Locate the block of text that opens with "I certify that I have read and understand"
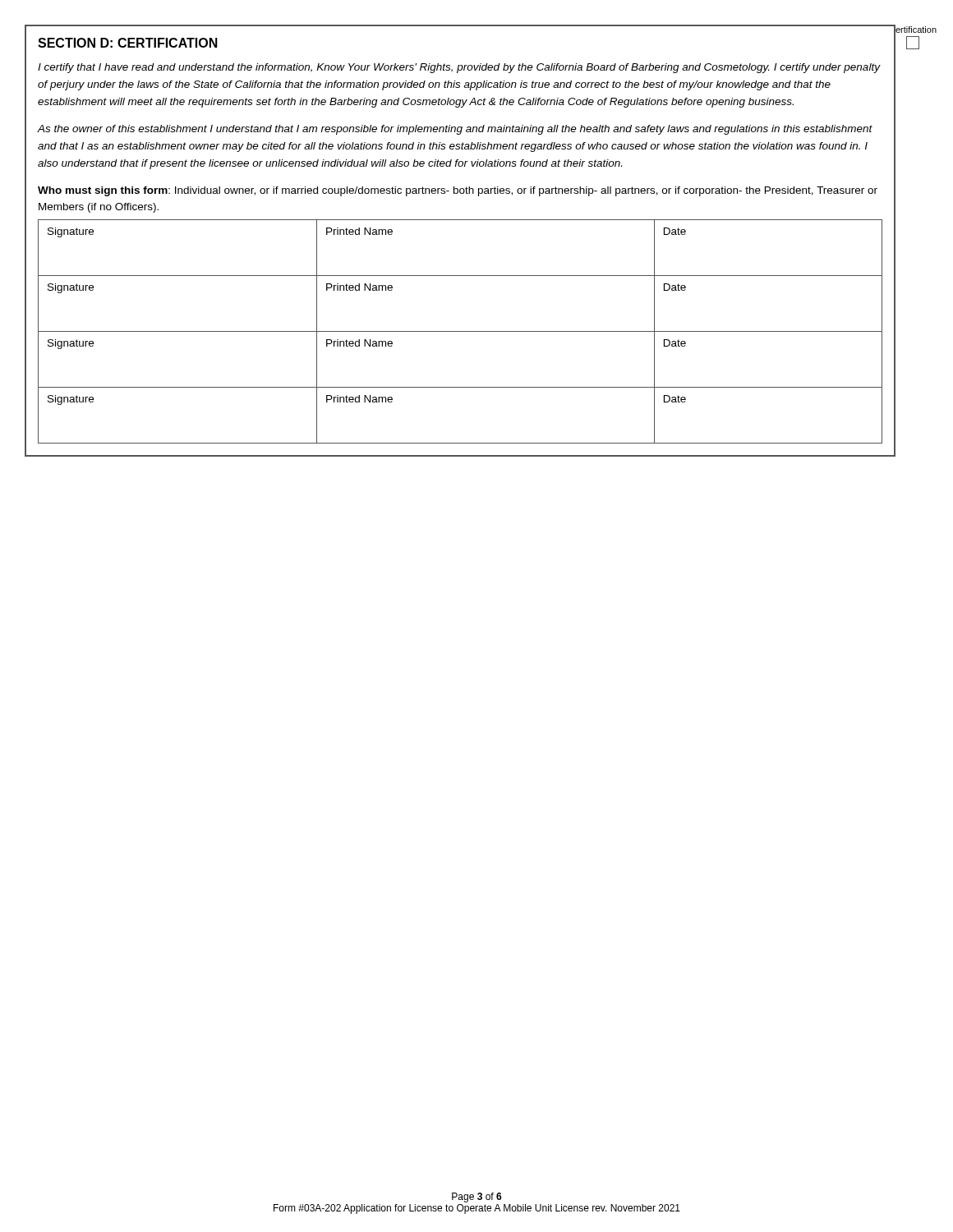Viewport: 953px width, 1232px height. coord(459,84)
